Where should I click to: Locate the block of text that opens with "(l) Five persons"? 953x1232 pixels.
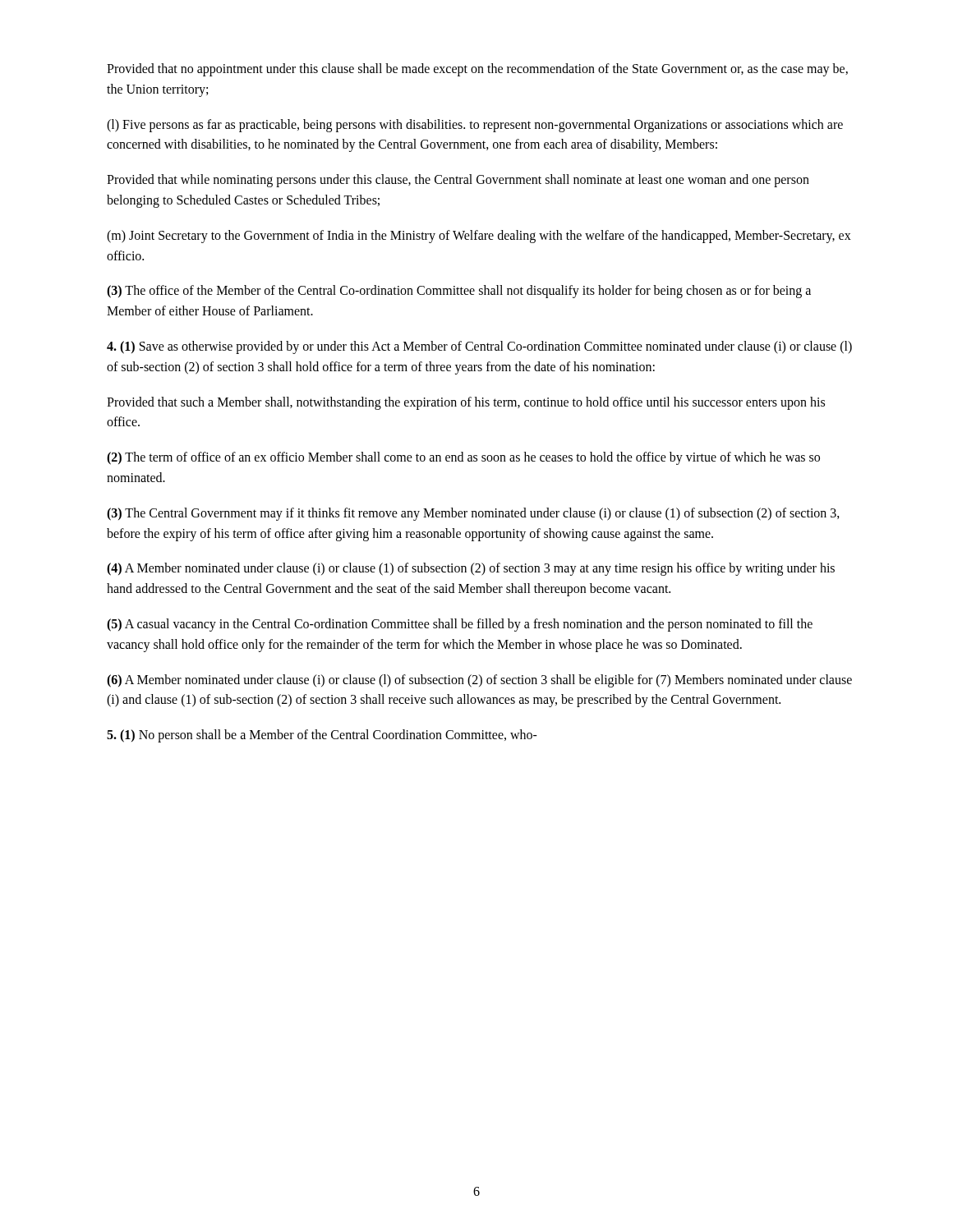click(x=475, y=134)
